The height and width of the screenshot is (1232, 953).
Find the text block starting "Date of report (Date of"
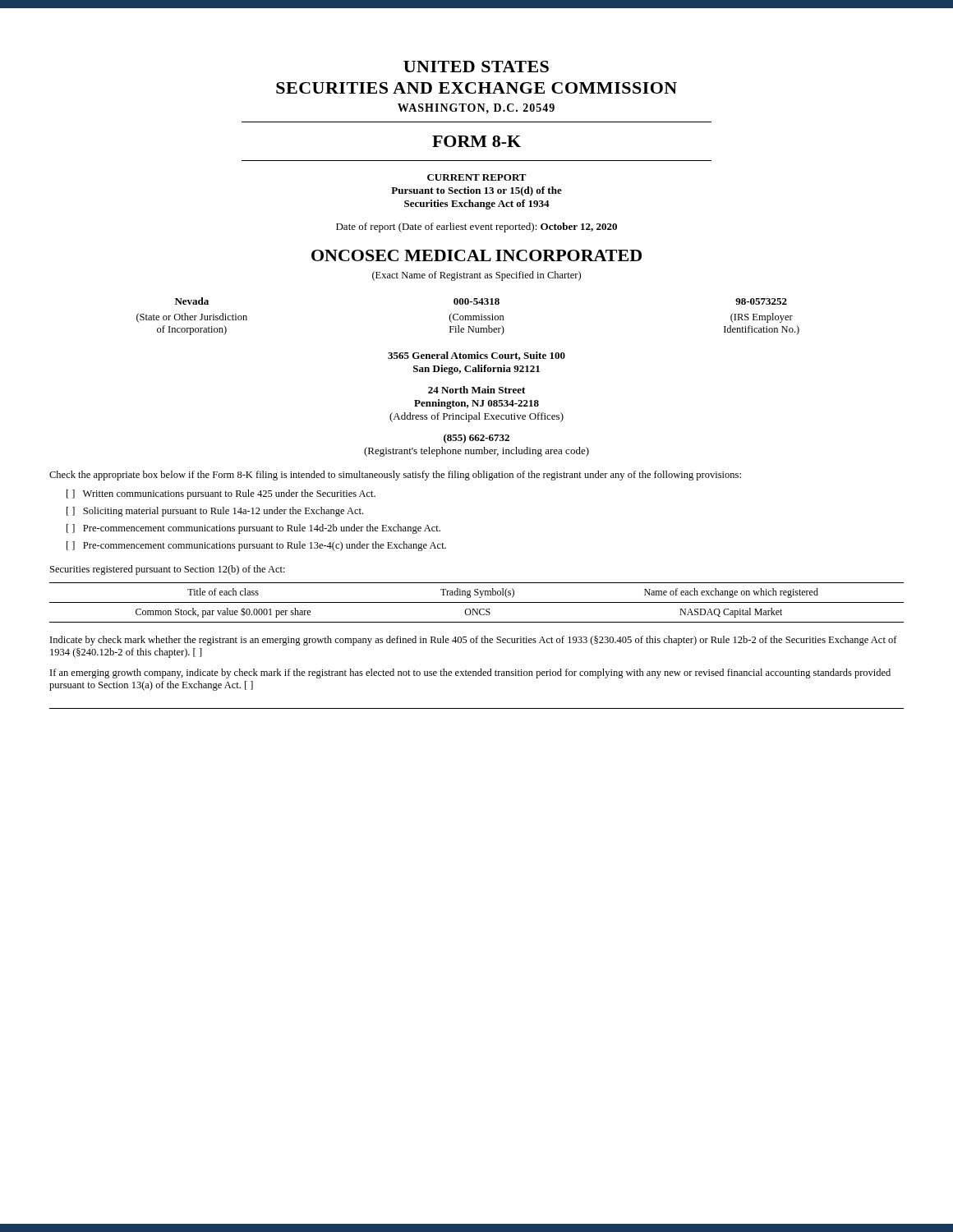(x=476, y=226)
